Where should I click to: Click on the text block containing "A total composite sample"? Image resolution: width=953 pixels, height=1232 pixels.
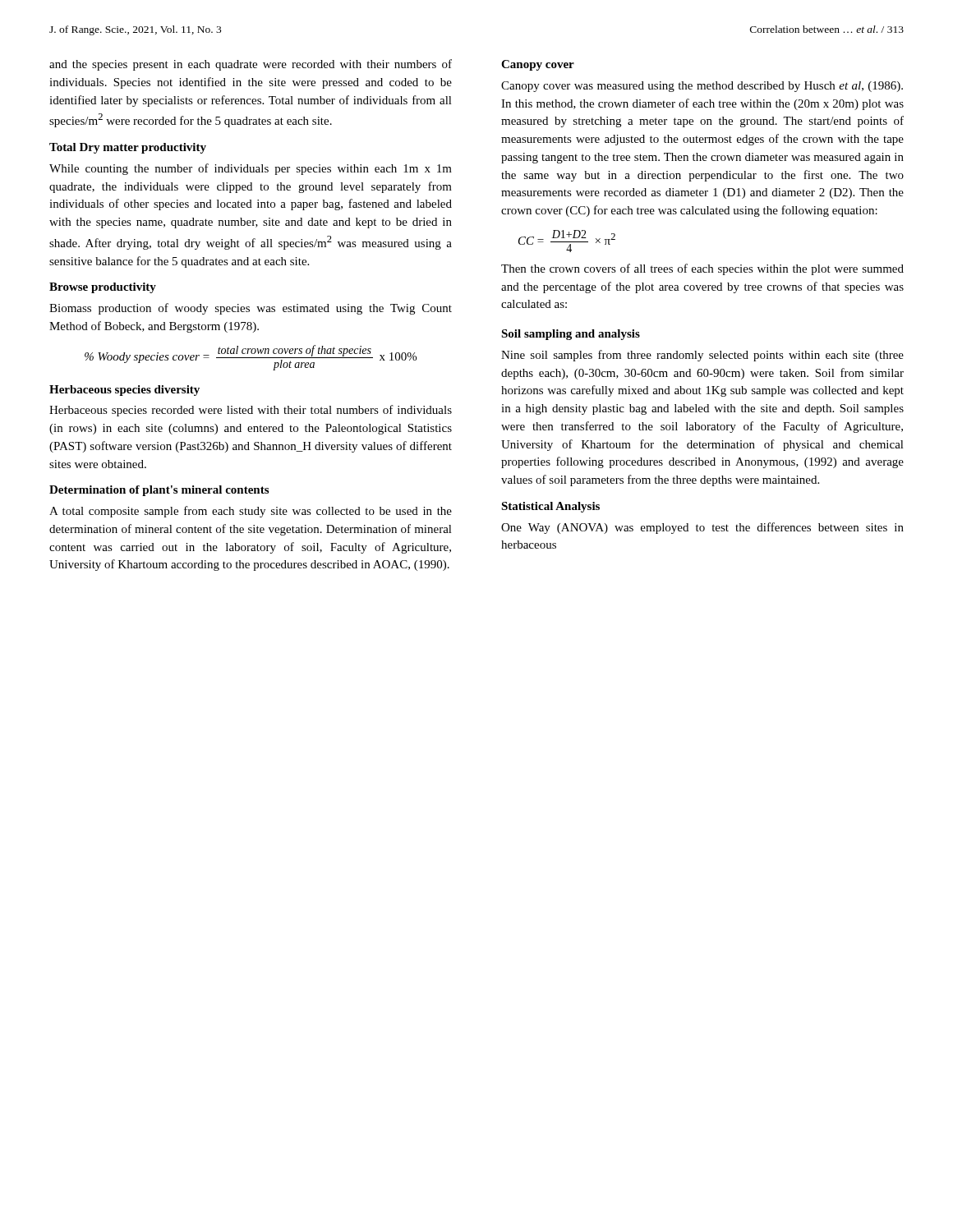pos(251,538)
